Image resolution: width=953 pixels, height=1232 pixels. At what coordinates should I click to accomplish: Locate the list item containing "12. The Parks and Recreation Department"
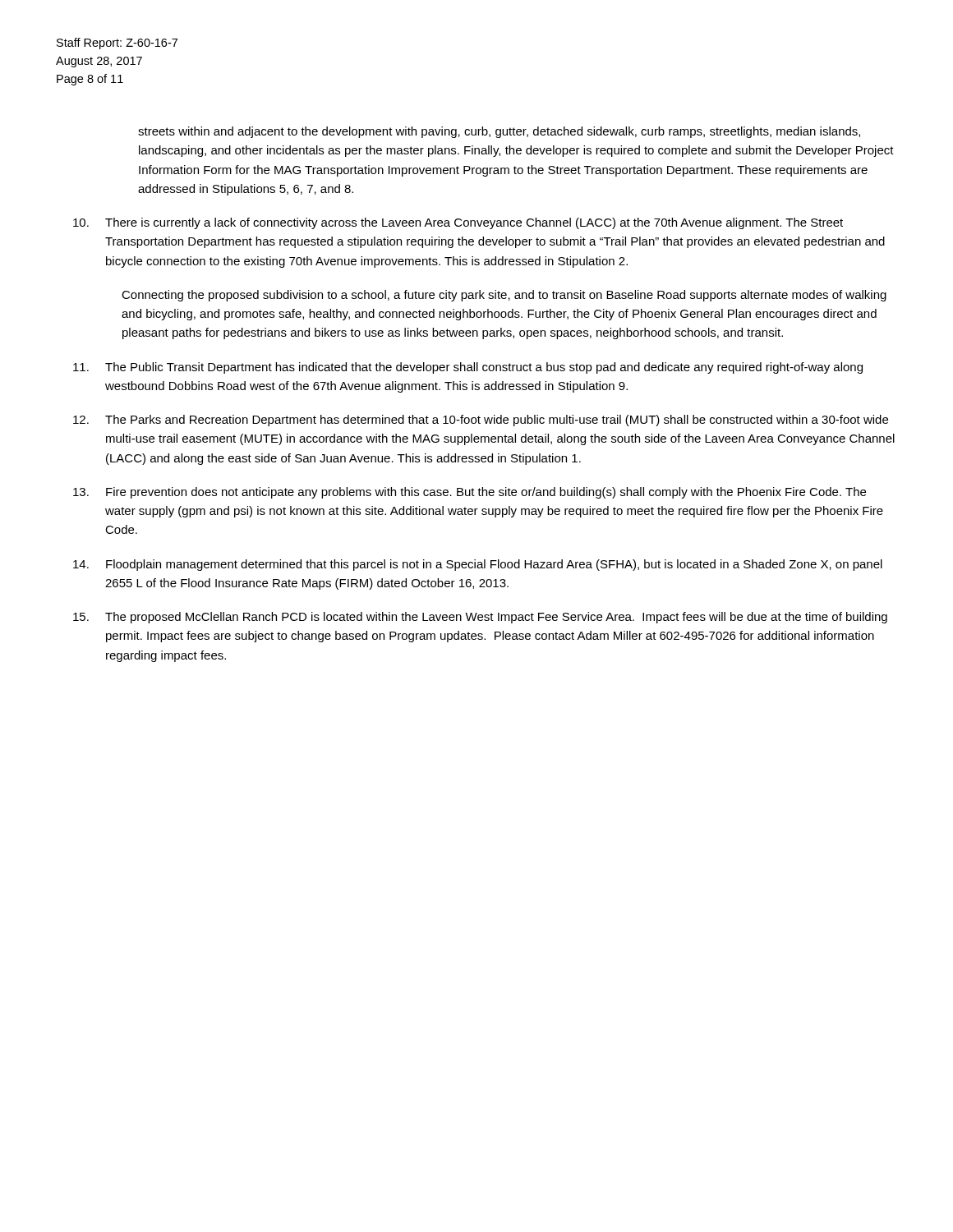coord(476,439)
